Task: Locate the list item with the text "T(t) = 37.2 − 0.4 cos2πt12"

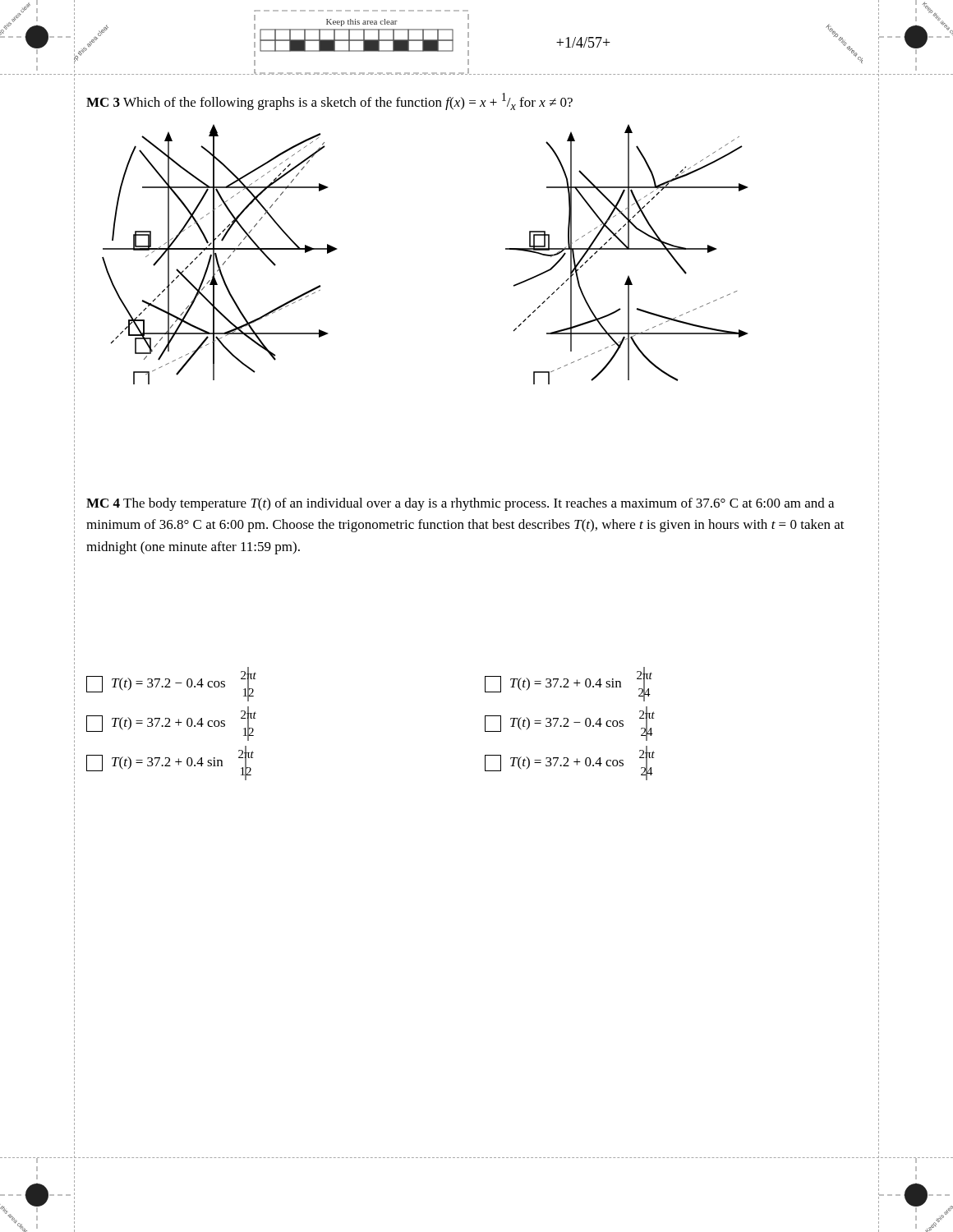Action: tap(178, 684)
